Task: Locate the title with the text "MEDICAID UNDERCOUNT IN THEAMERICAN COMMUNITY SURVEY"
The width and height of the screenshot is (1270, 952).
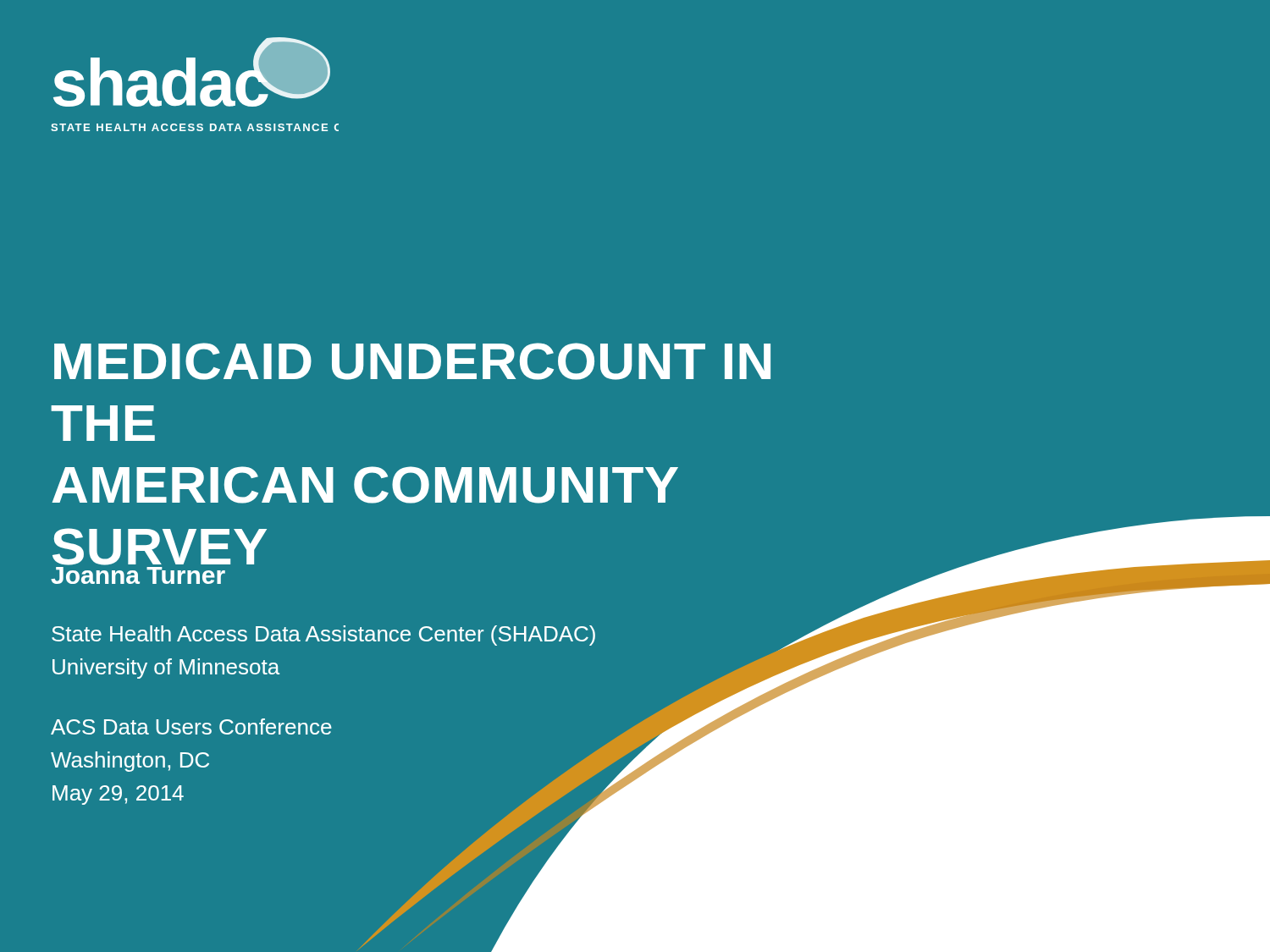Action: tap(423, 454)
